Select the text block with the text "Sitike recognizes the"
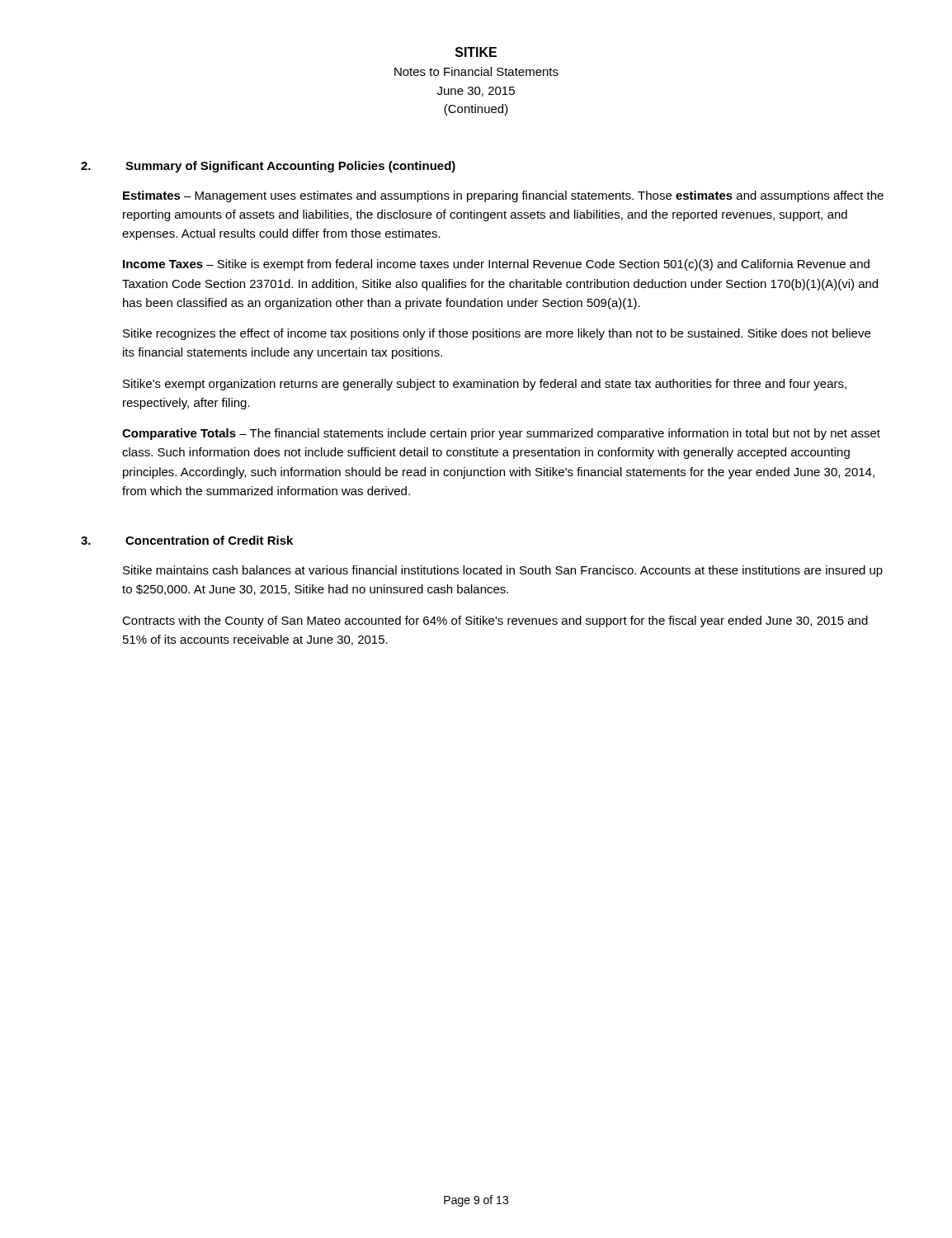This screenshot has width=952, height=1238. [x=496, y=343]
